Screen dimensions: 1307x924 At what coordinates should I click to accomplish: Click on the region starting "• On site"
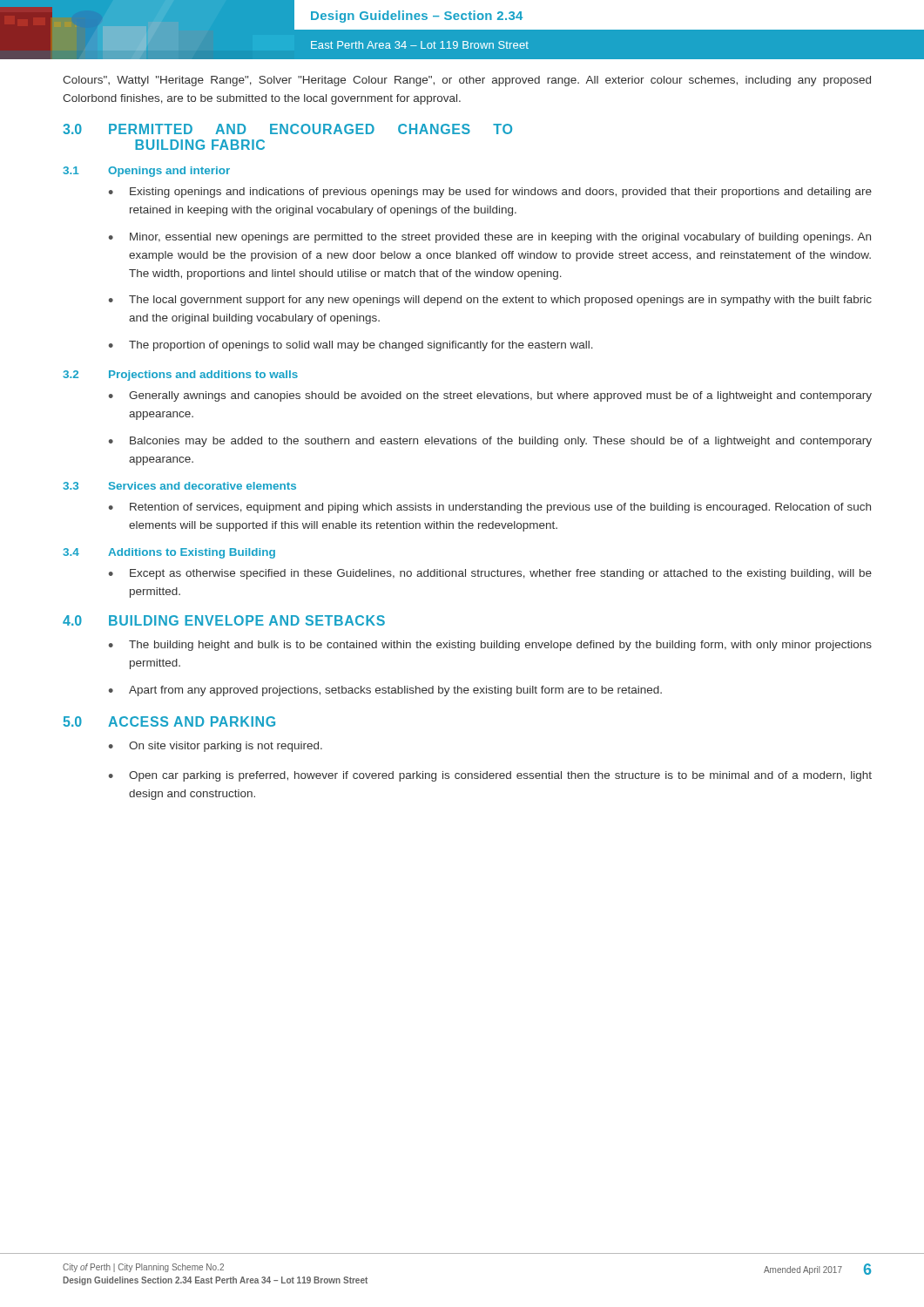[216, 747]
